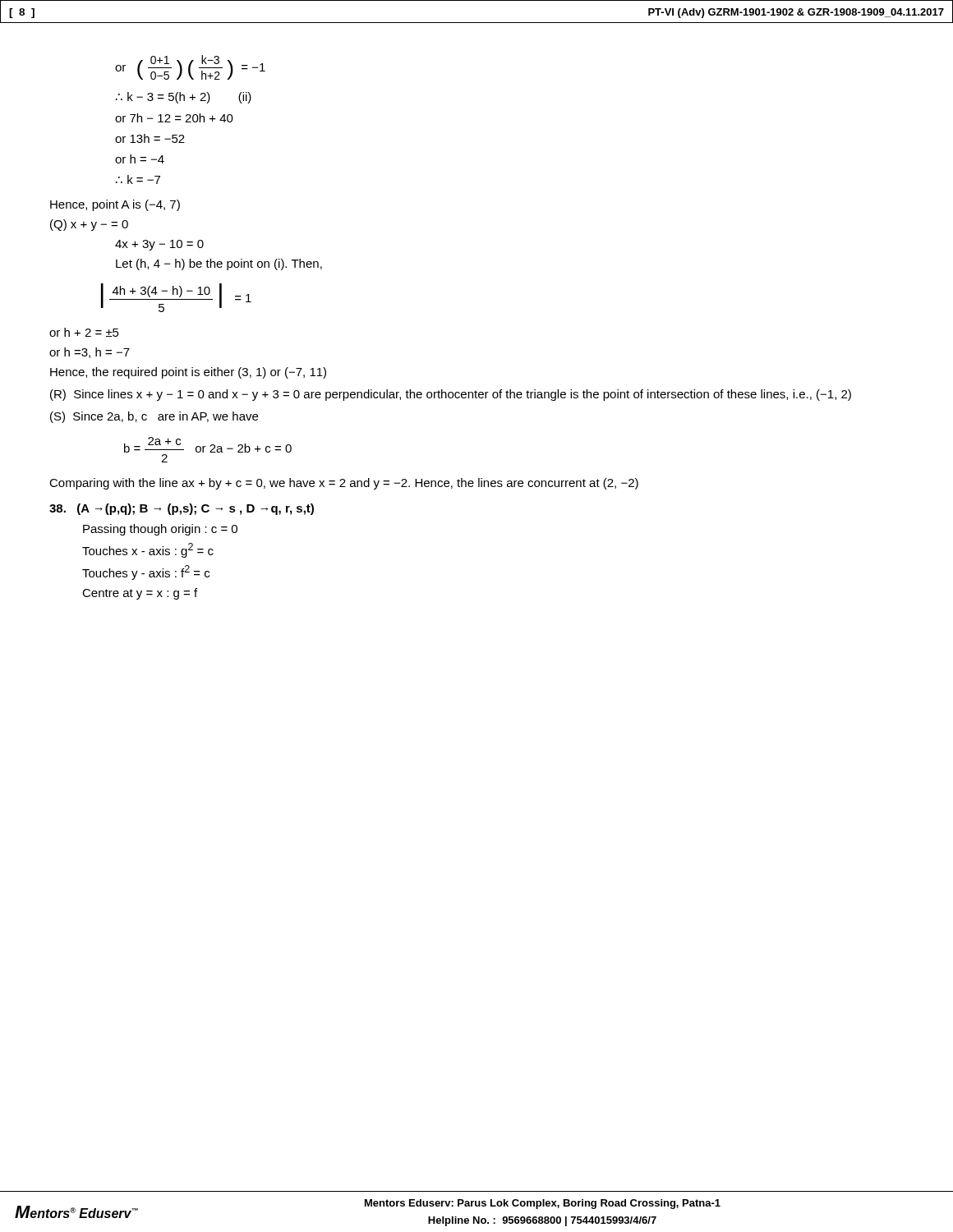Click the passage that begins "Touches x - axis :"
953x1232 pixels.
tap(148, 550)
